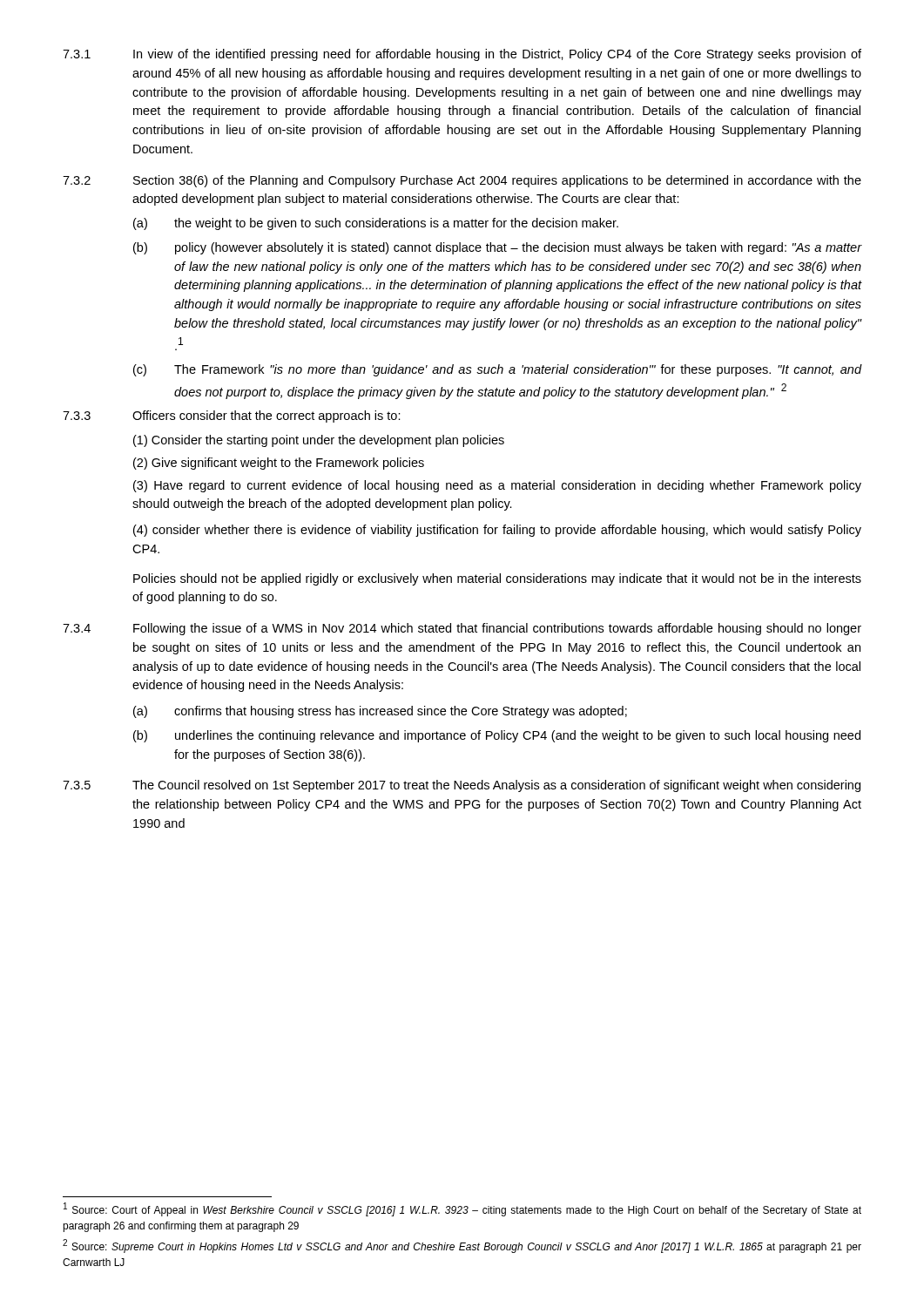Select the text block starting "(a) the weight to be given to"
Image resolution: width=924 pixels, height=1307 pixels.
497,224
